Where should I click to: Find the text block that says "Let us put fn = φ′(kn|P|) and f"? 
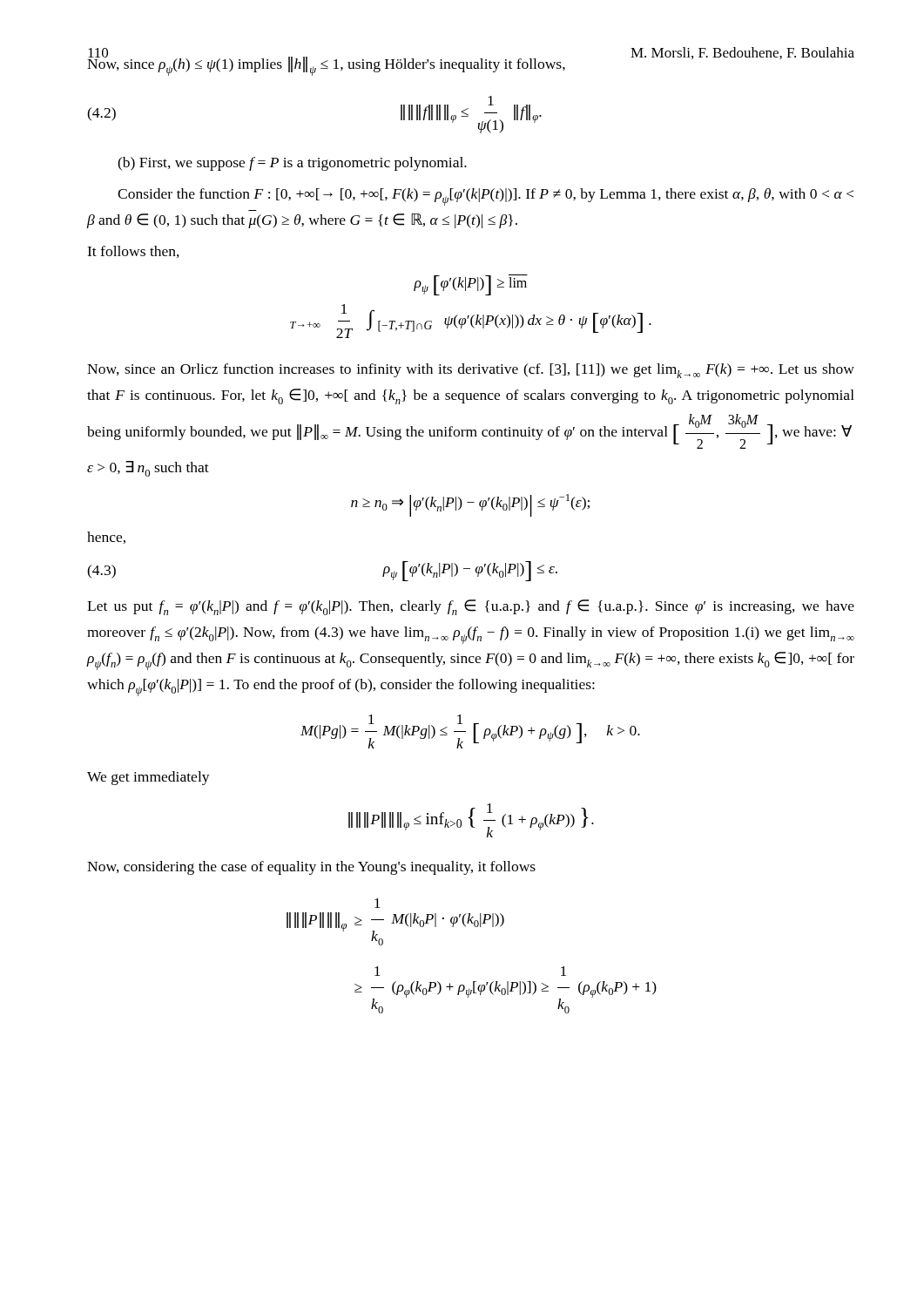(x=471, y=646)
